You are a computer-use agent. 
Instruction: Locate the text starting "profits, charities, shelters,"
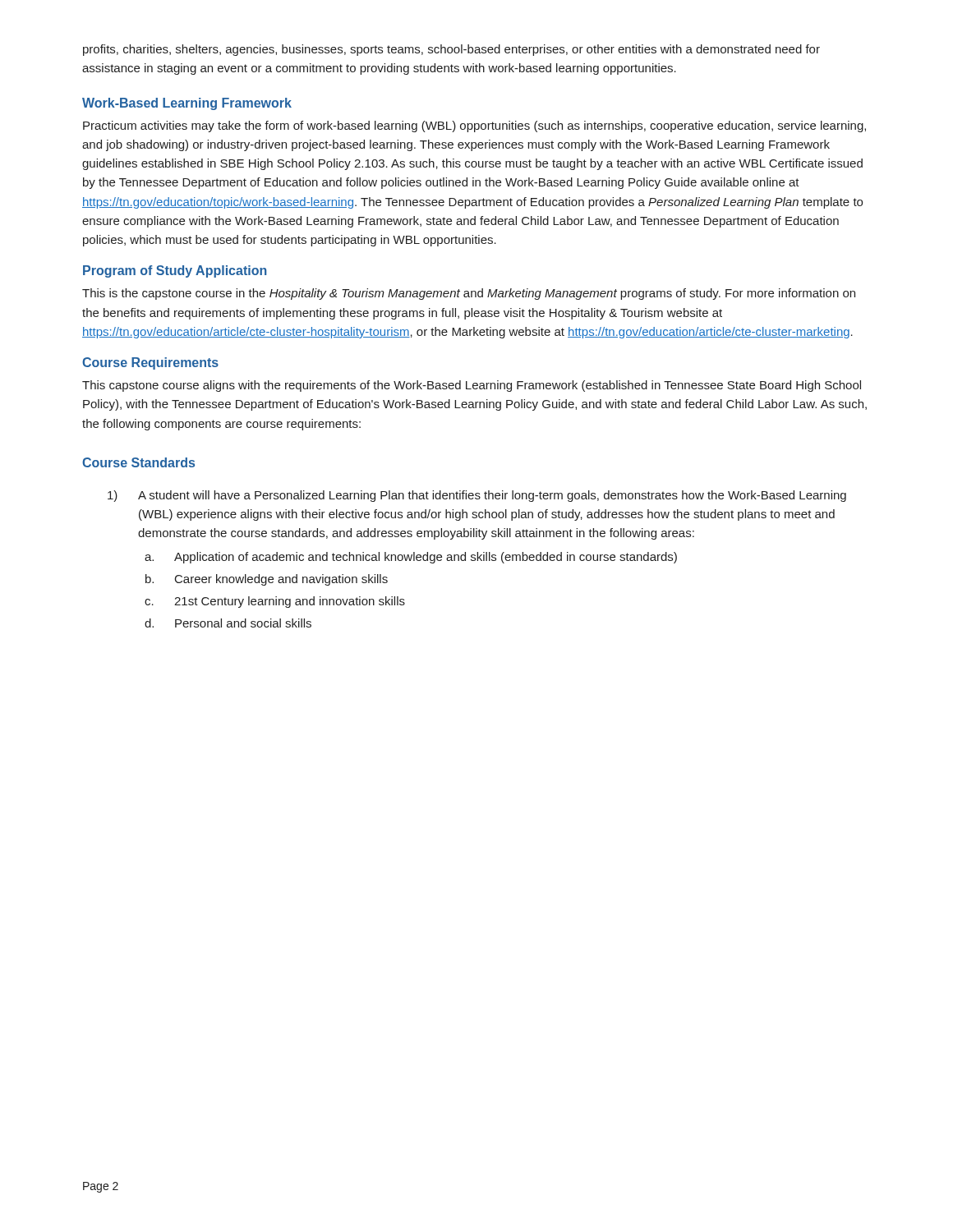451,58
